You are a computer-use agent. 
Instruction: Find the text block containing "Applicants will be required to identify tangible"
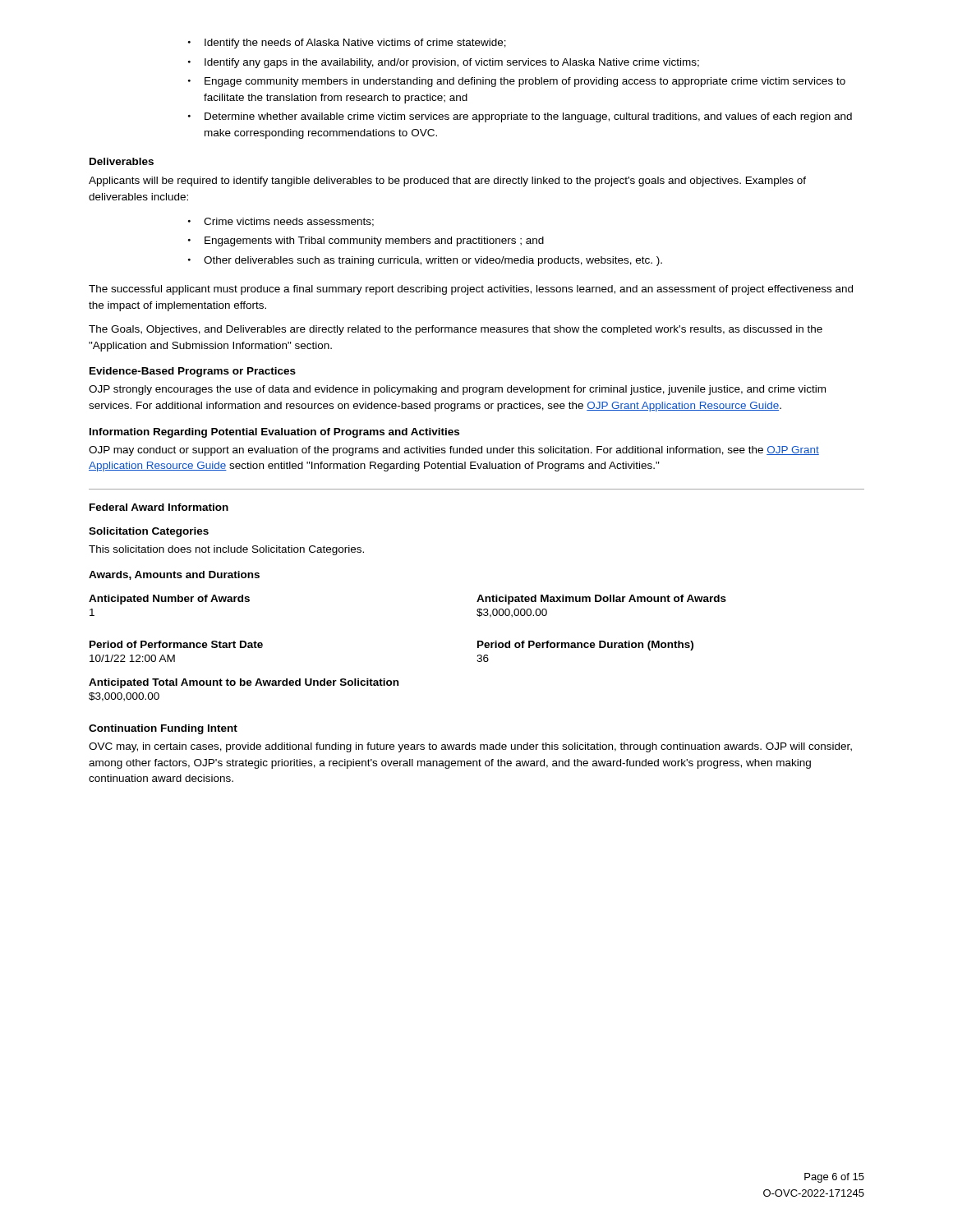[447, 189]
